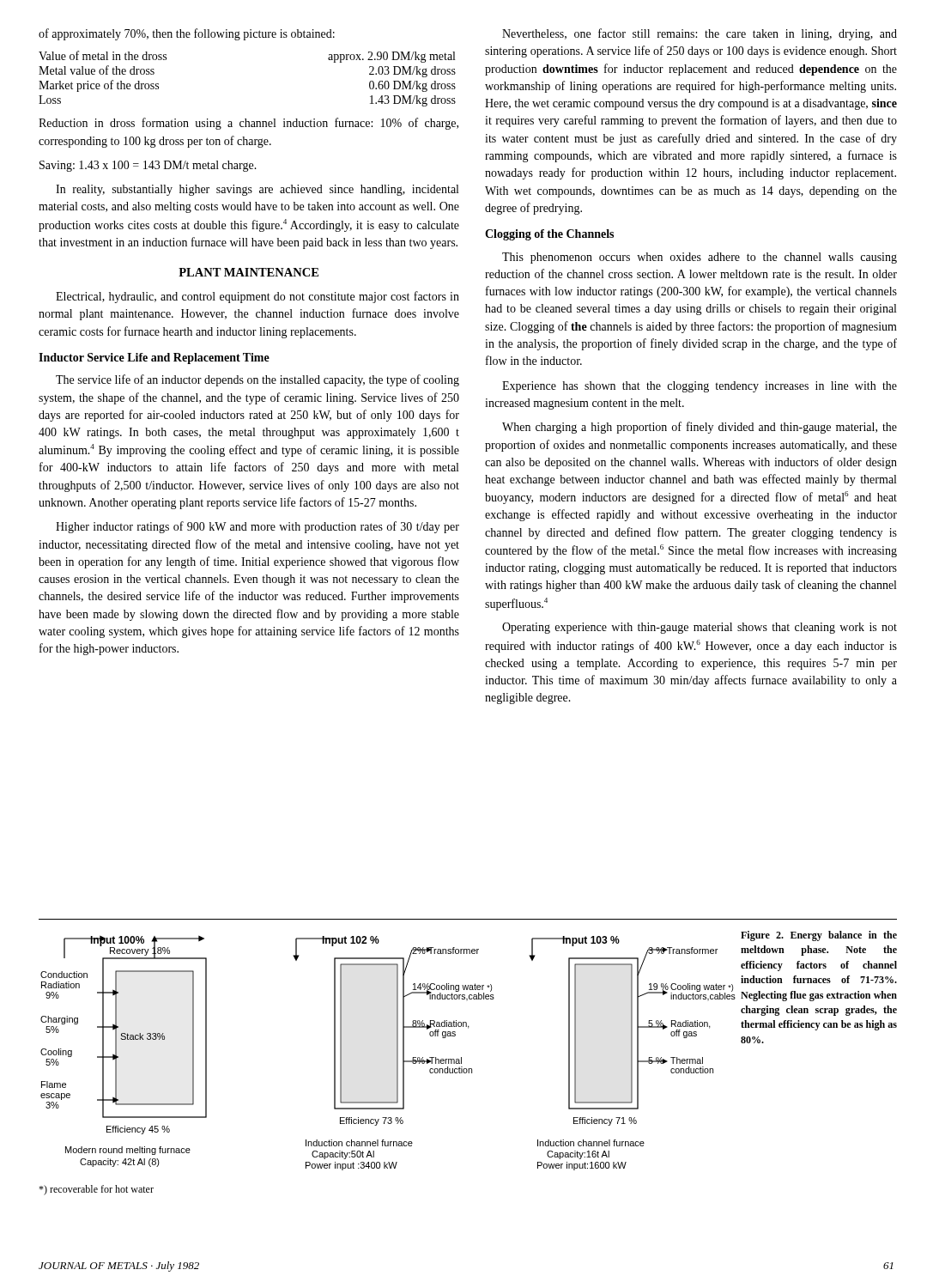Click on the region starting "Nevertheless, one factor still remains:"
Image resolution: width=933 pixels, height=1288 pixels.
(x=691, y=122)
